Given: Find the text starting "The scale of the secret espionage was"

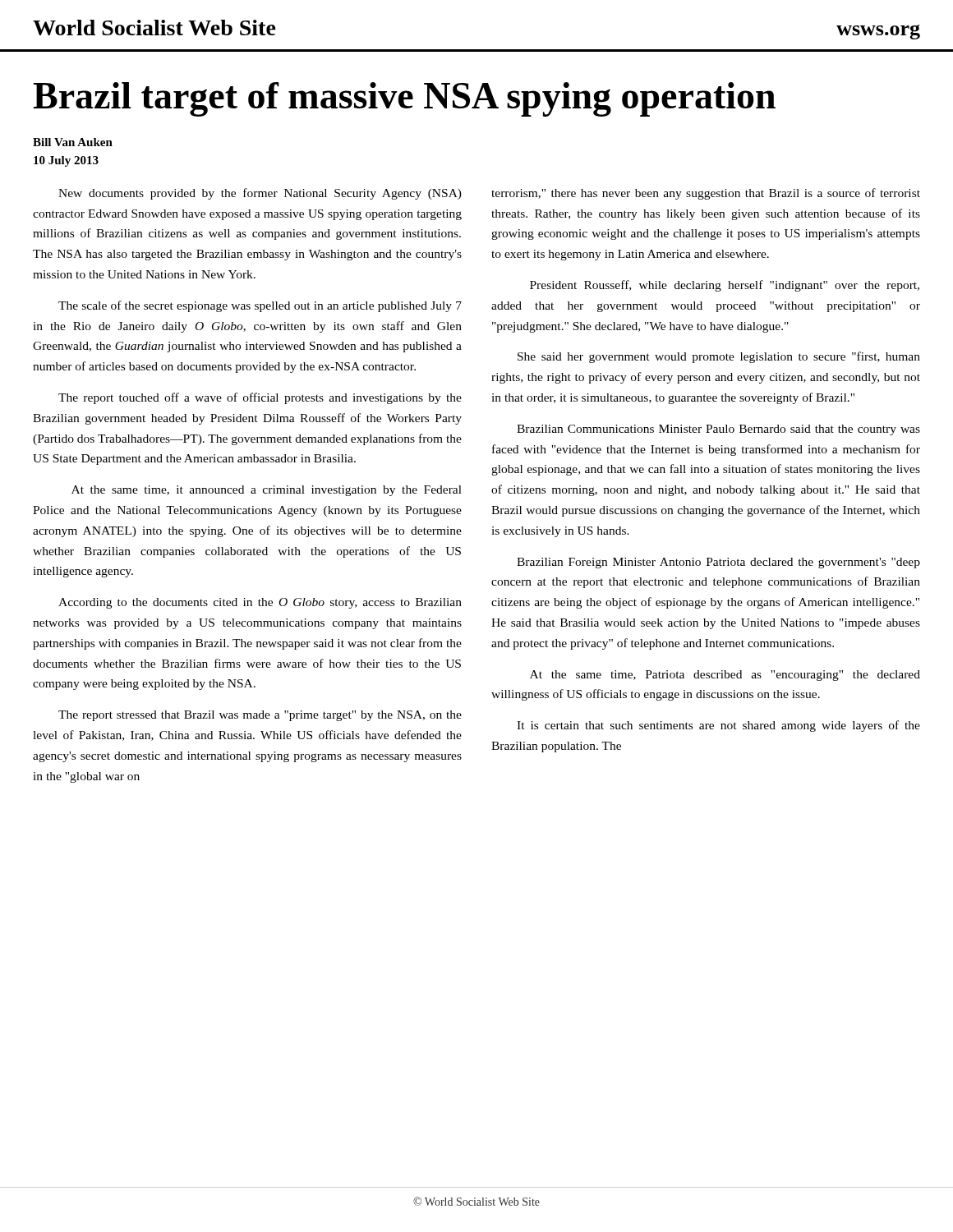Looking at the screenshot, I should [x=247, y=336].
